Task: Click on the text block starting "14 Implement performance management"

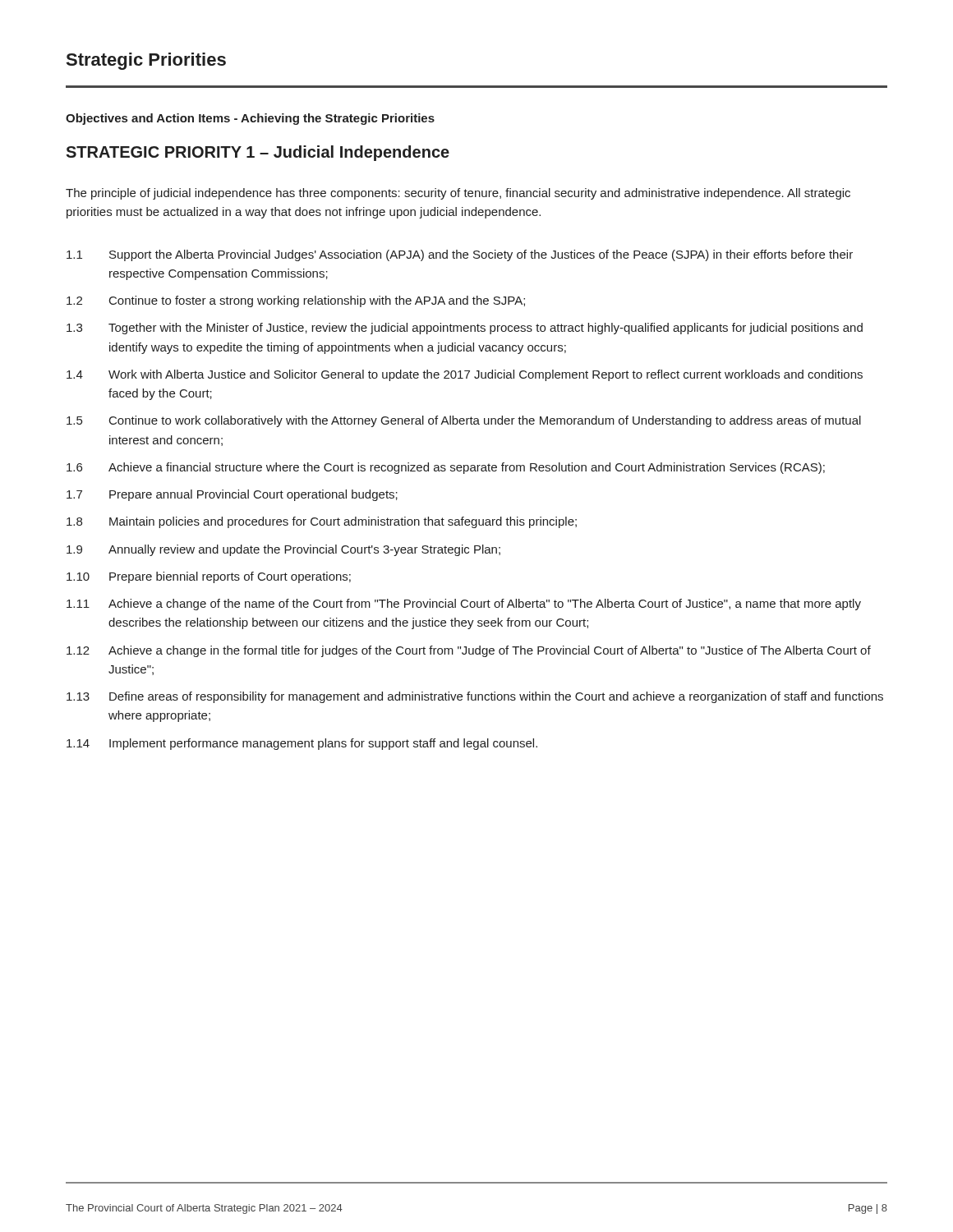Action: (x=476, y=743)
